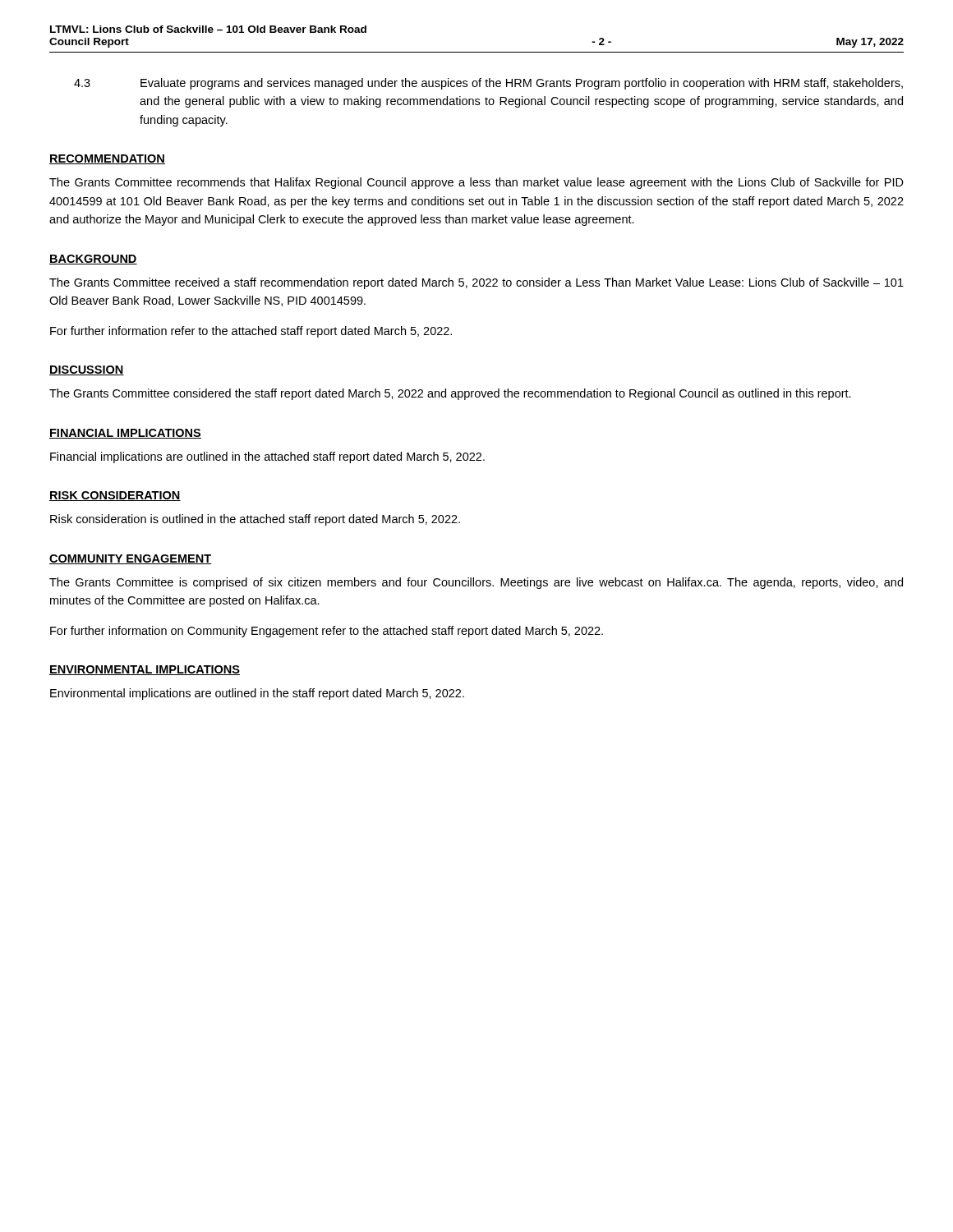Find the text block that reads "Environmental implications are outlined"
This screenshot has height=1232, width=953.
click(257, 693)
